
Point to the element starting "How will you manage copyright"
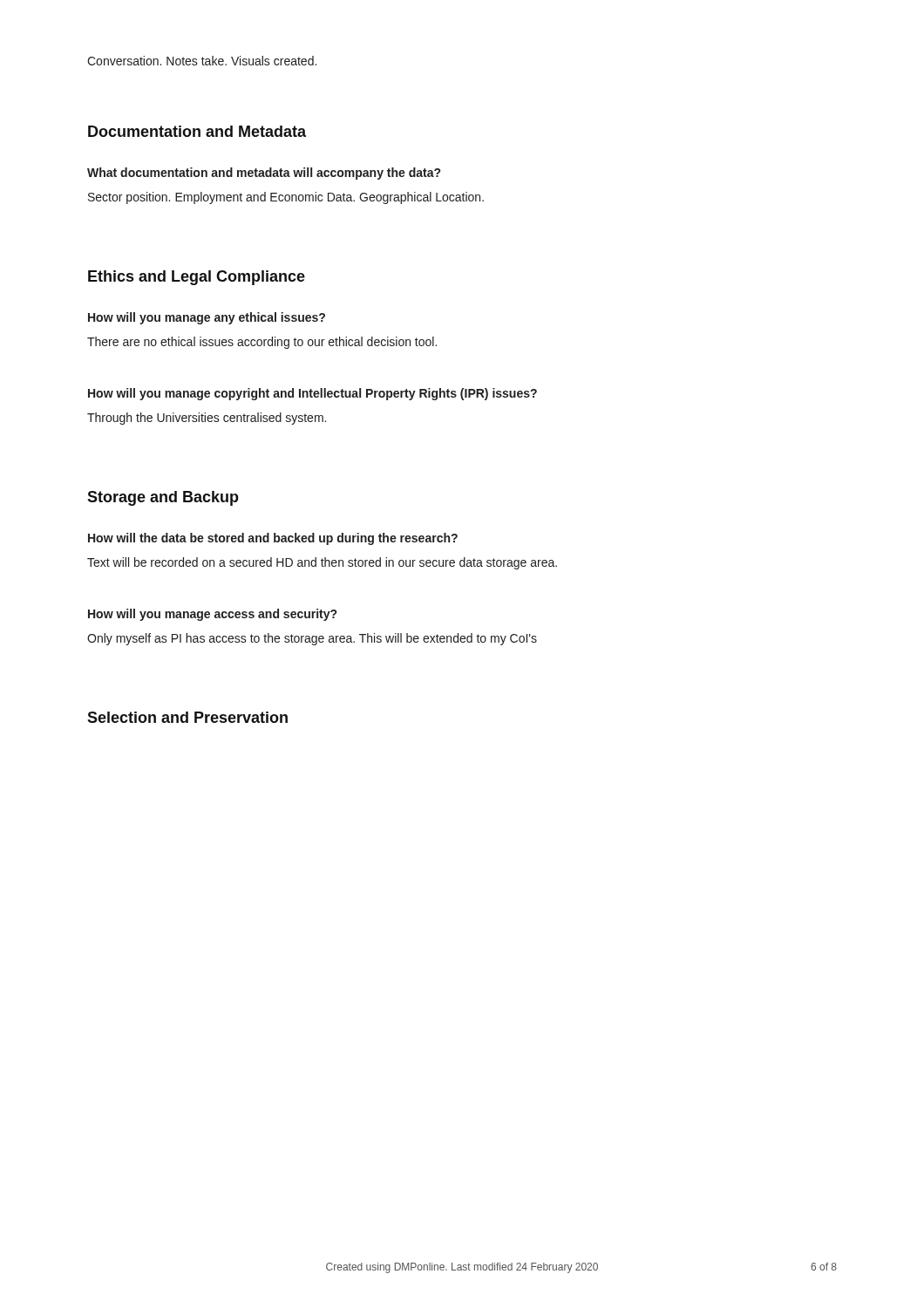[x=312, y=393]
